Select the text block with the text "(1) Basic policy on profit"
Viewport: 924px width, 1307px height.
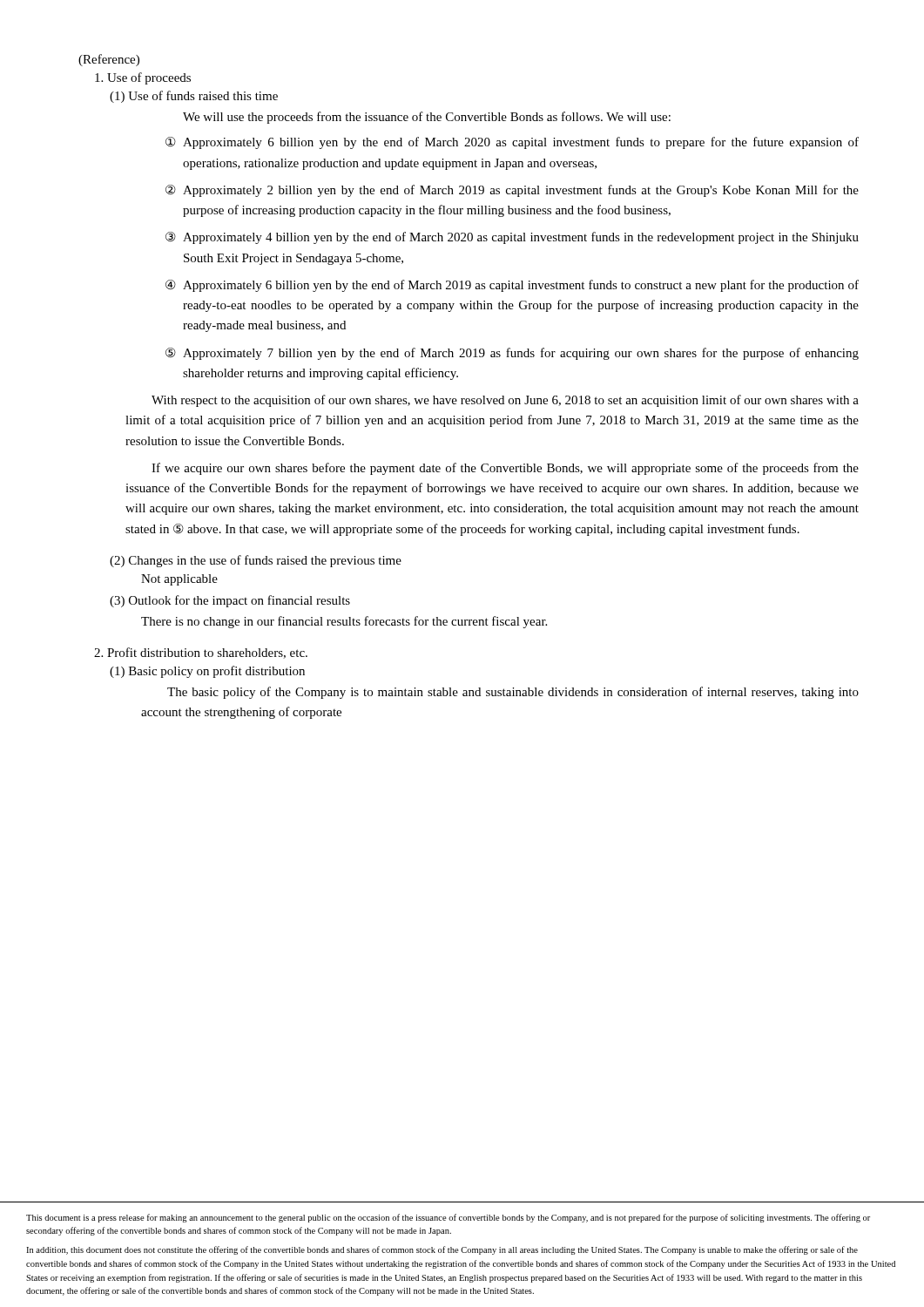[208, 671]
